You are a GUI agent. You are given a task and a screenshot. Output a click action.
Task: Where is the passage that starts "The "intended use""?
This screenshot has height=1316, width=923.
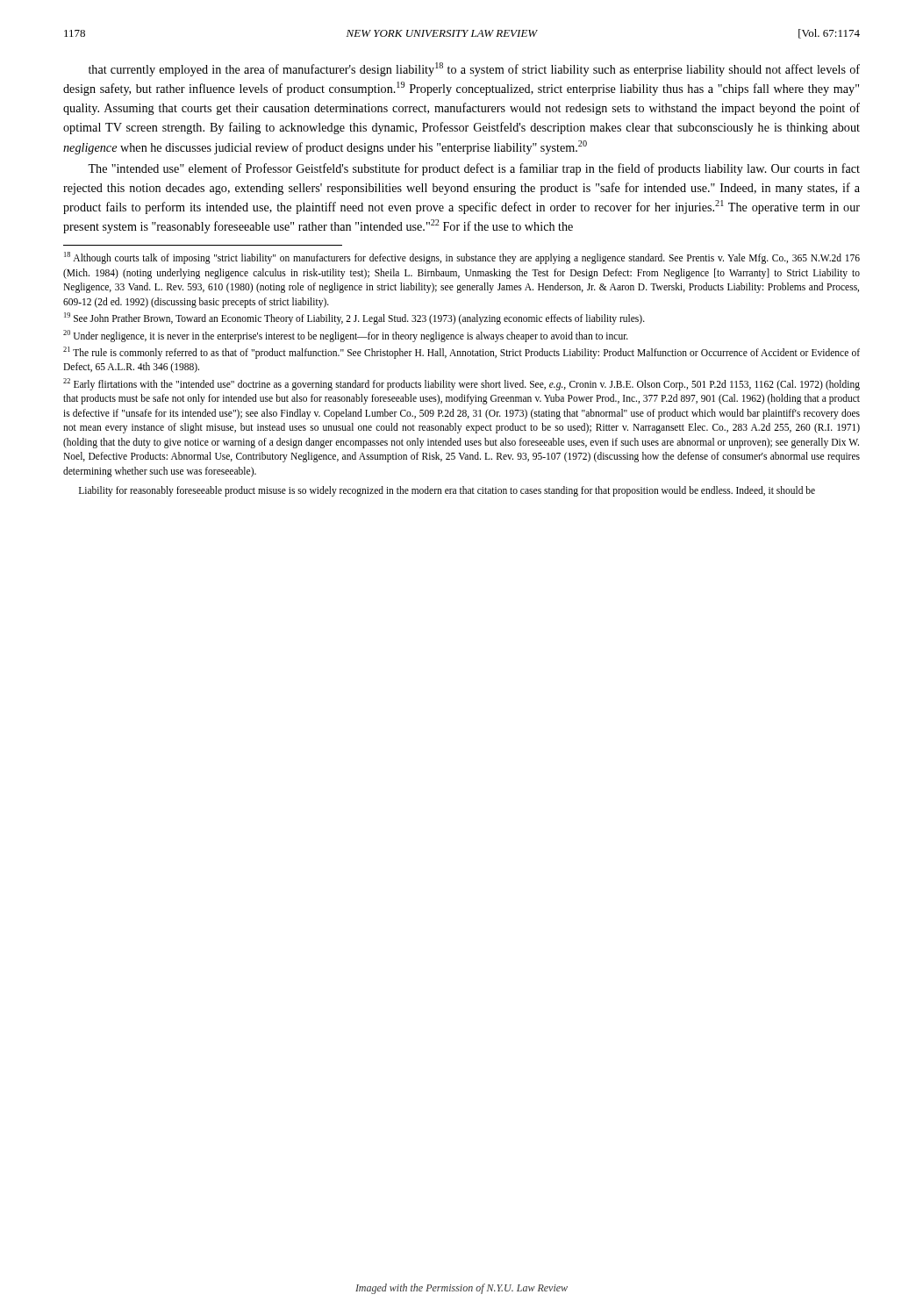(x=462, y=197)
